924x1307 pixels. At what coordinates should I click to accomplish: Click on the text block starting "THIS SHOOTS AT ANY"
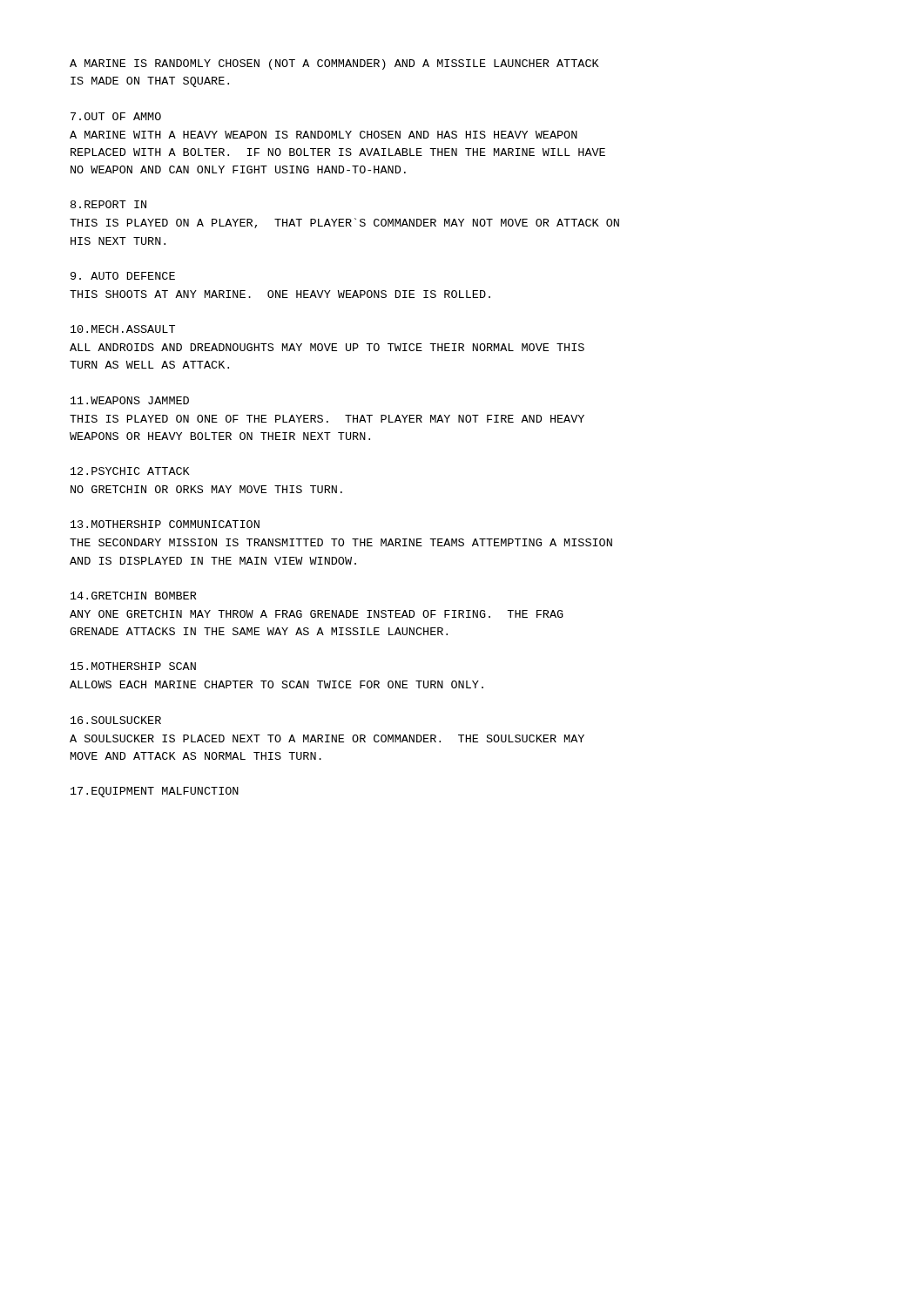[281, 295]
